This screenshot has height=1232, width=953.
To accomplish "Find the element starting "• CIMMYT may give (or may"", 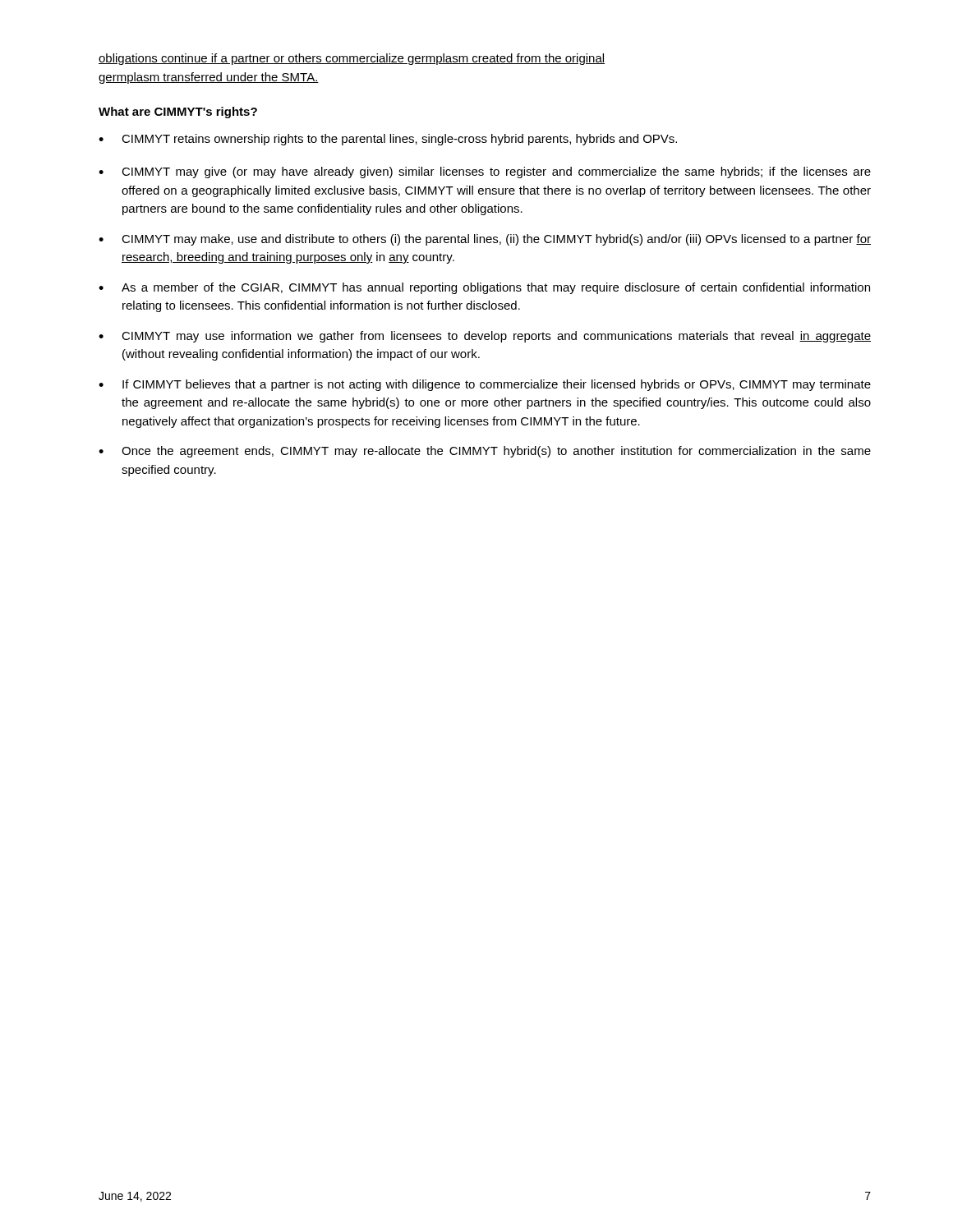I will pos(485,190).
